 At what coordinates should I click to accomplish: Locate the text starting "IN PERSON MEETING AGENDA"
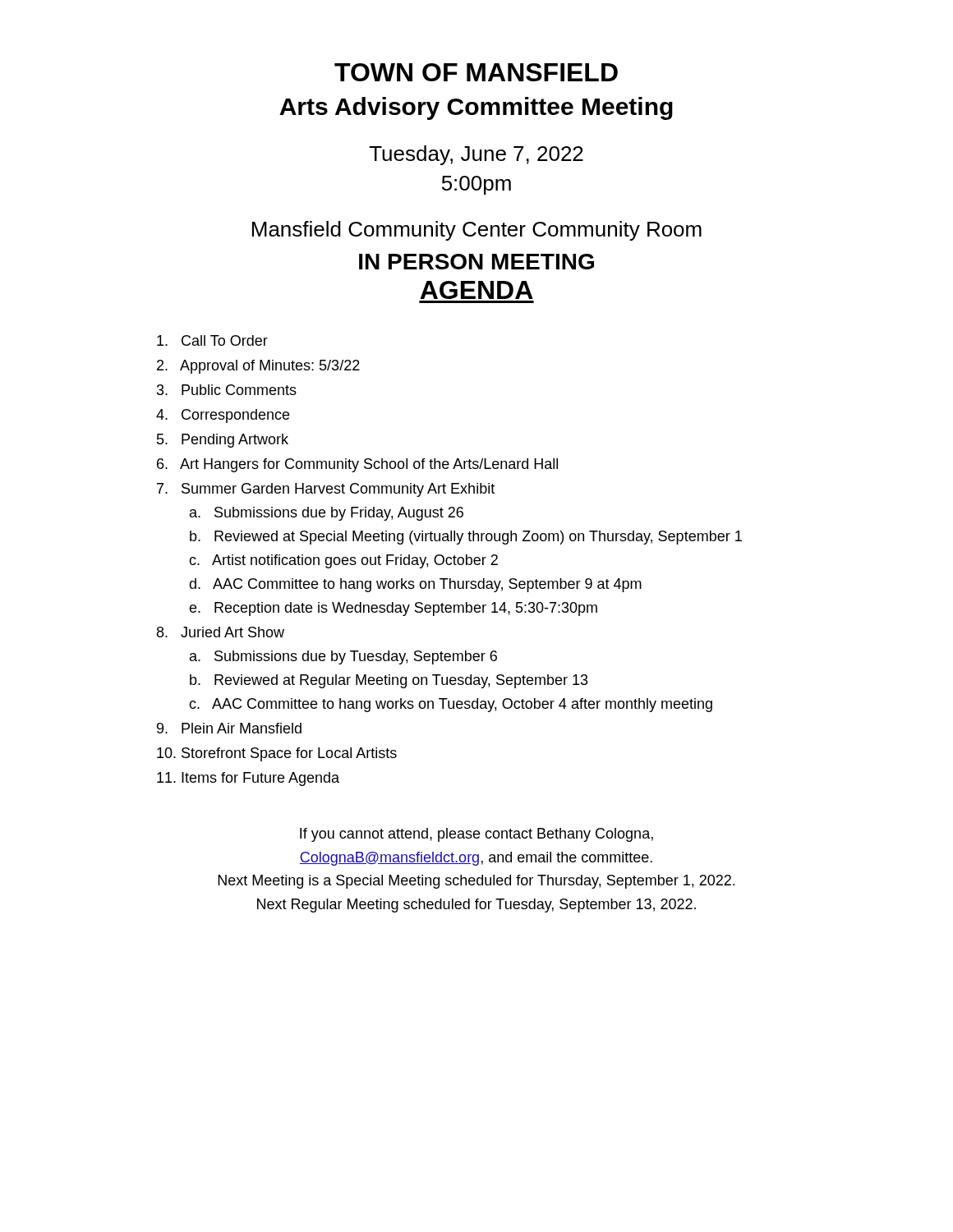click(476, 277)
